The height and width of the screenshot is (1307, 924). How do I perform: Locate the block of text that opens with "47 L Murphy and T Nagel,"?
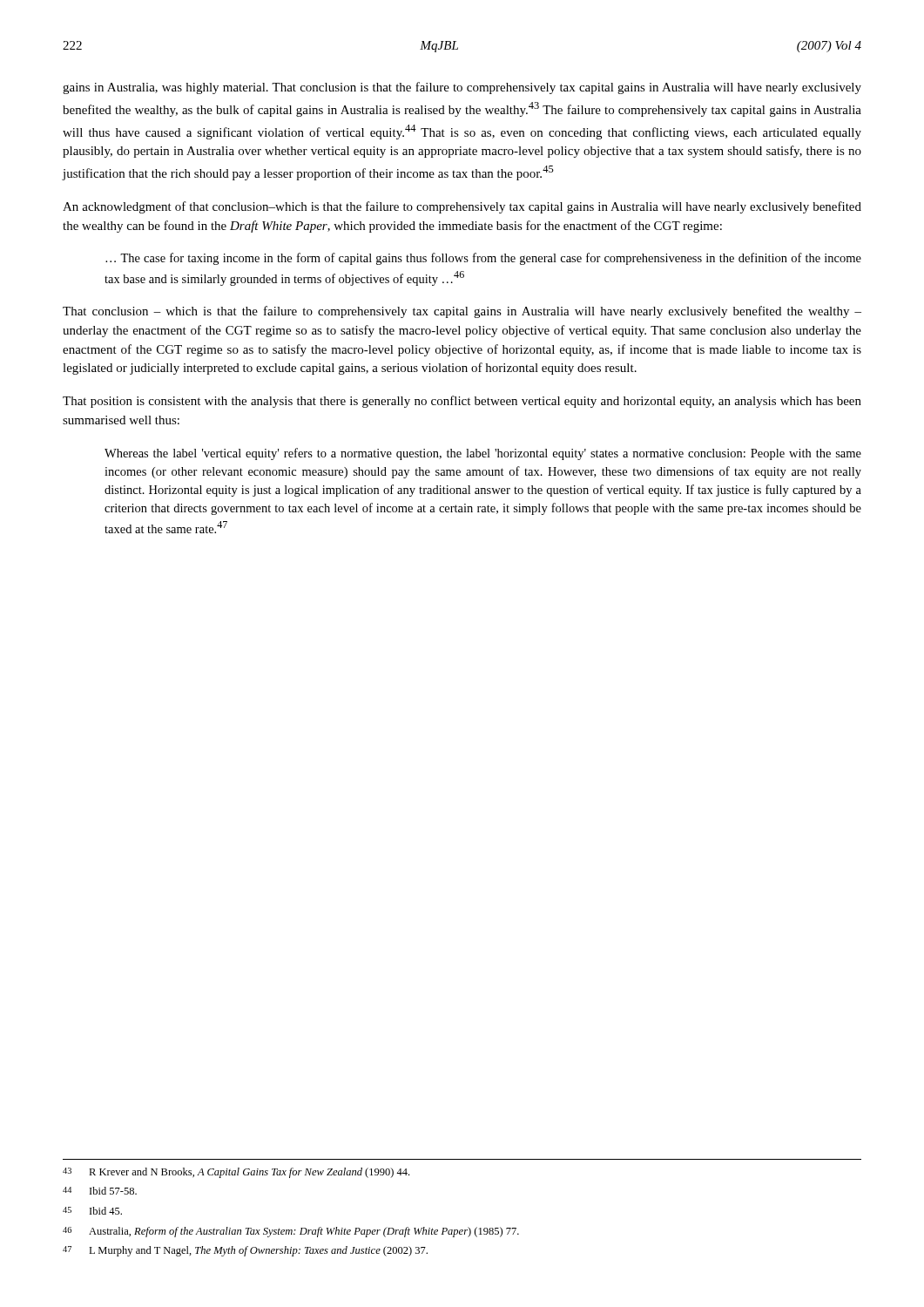245,1251
